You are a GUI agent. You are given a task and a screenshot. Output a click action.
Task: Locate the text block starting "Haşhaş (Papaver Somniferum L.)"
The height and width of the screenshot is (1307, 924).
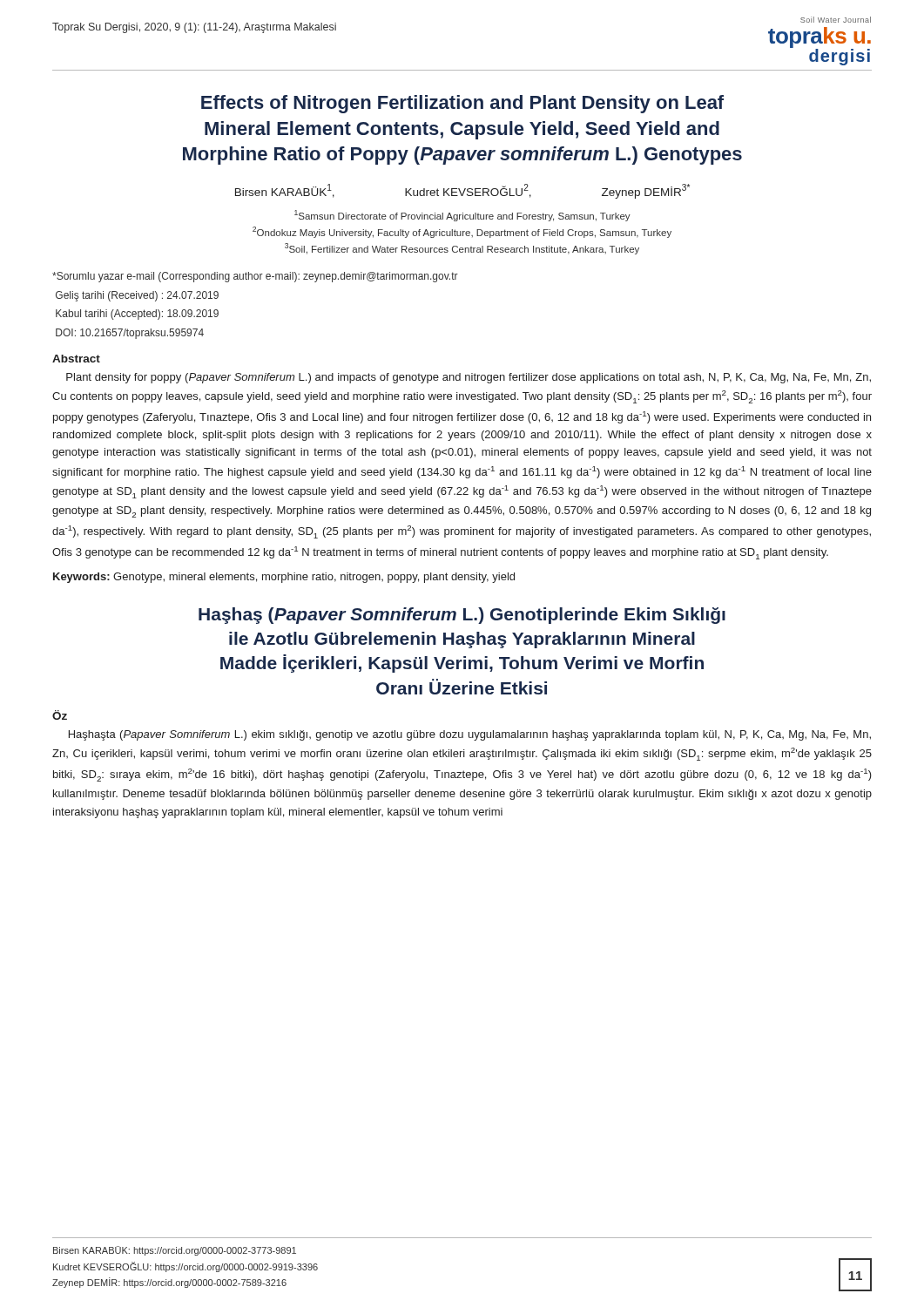462,651
